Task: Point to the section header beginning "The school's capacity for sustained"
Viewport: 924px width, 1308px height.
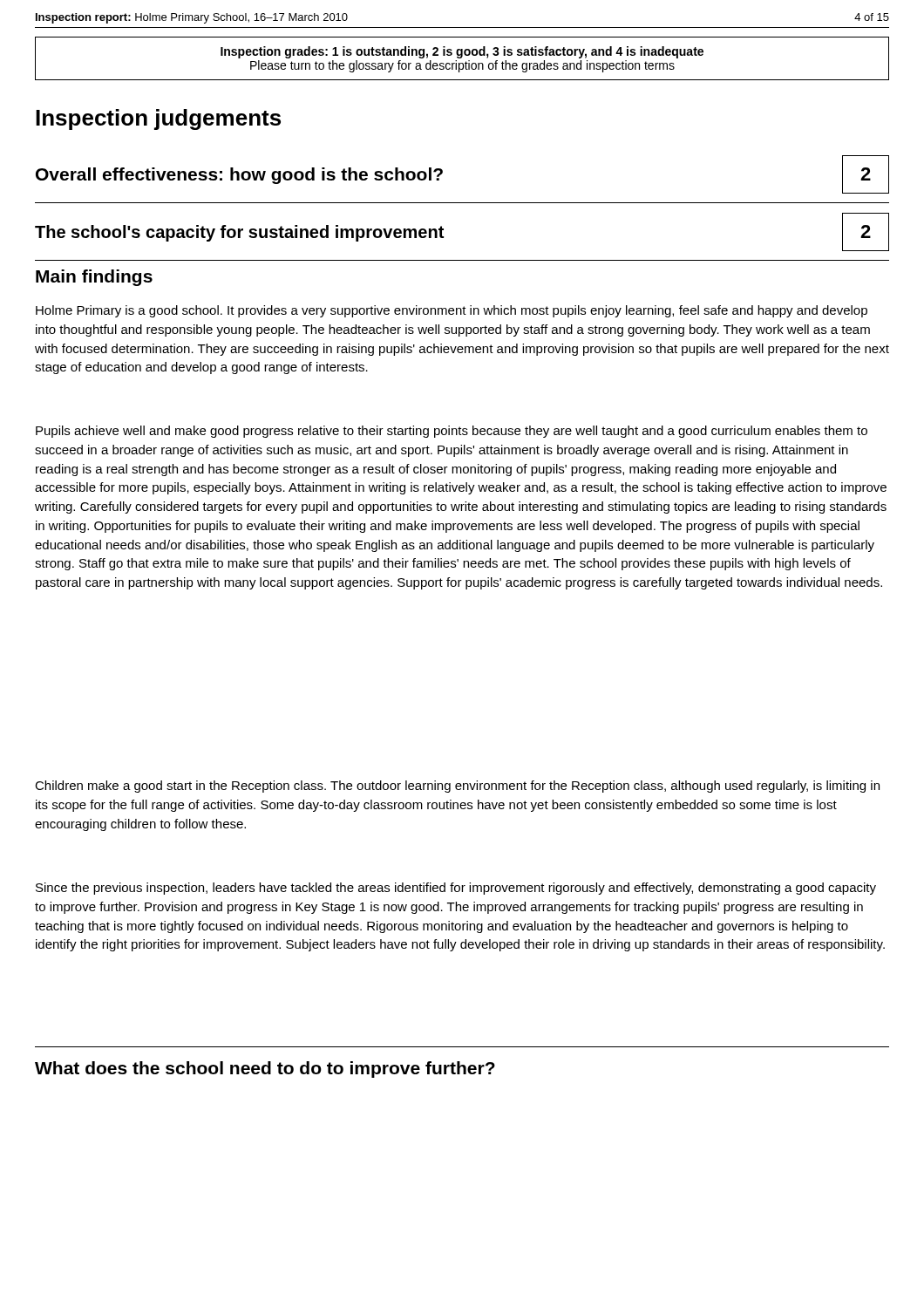Action: point(239,232)
